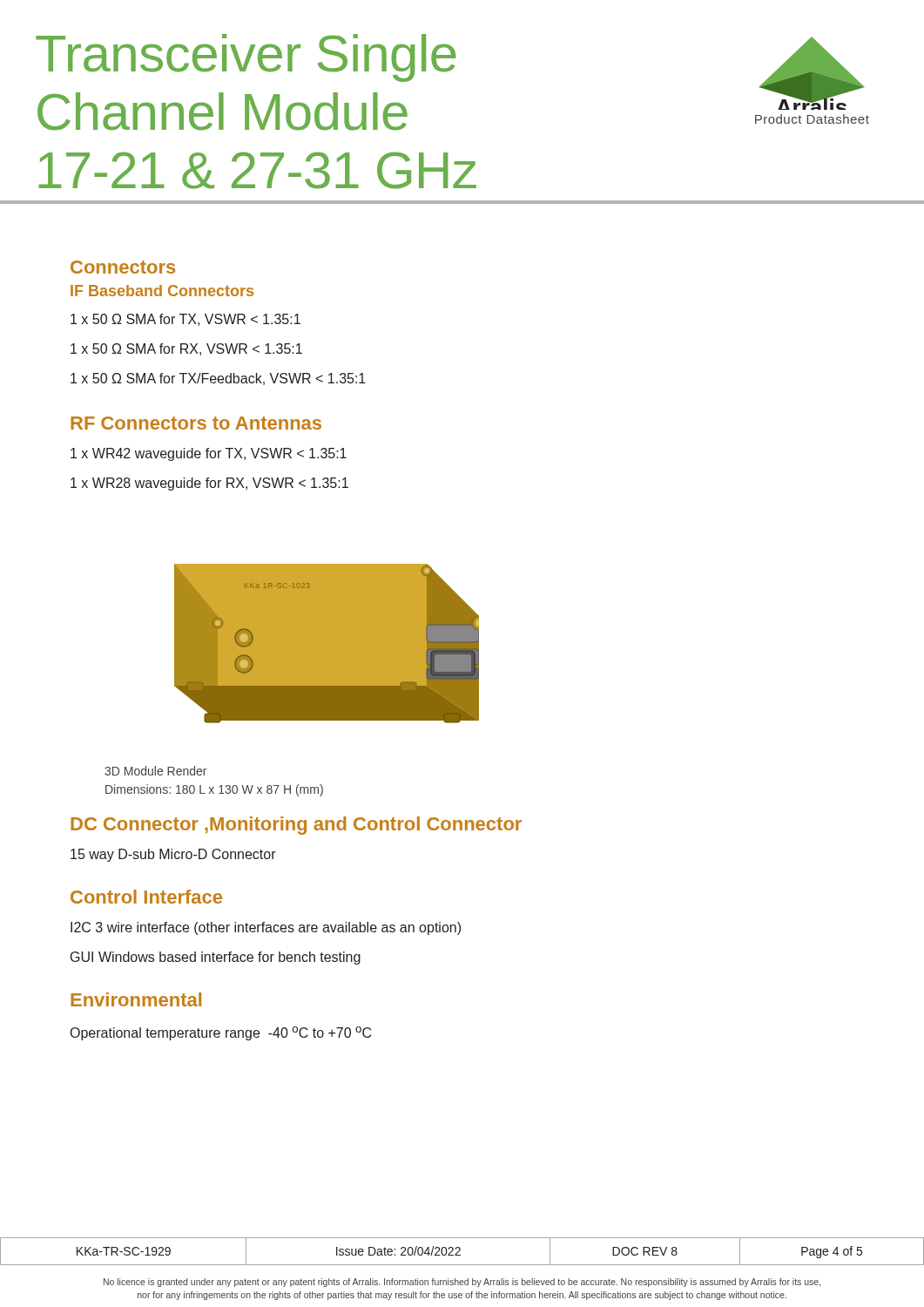The image size is (924, 1307).
Task: Click on the passage starting "Control Interface"
Action: pyautogui.click(x=146, y=897)
